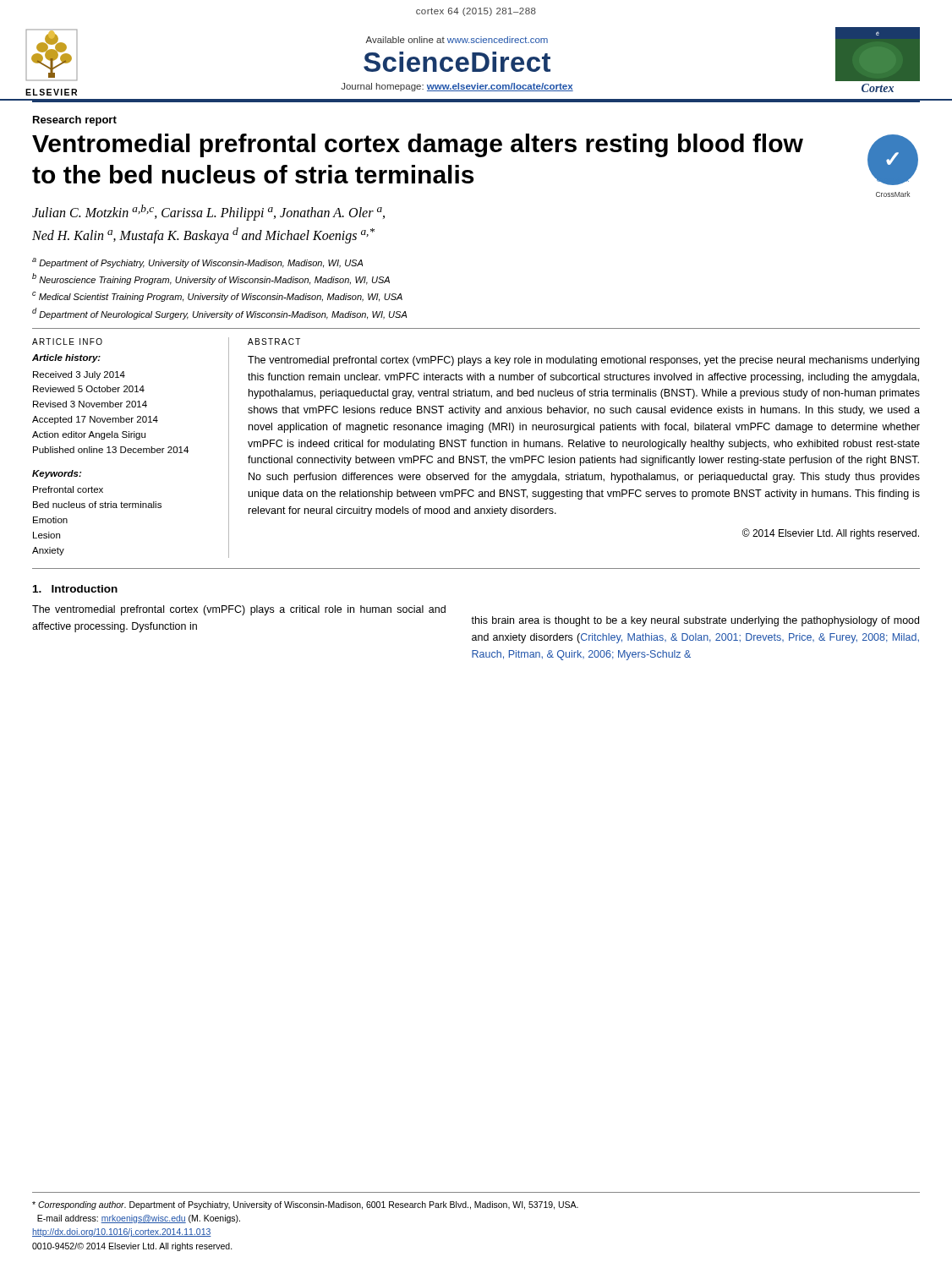The width and height of the screenshot is (952, 1268).
Task: Locate the block of text that opens with "Corresponding author. Department of Psychiatry,"
Action: click(305, 1205)
